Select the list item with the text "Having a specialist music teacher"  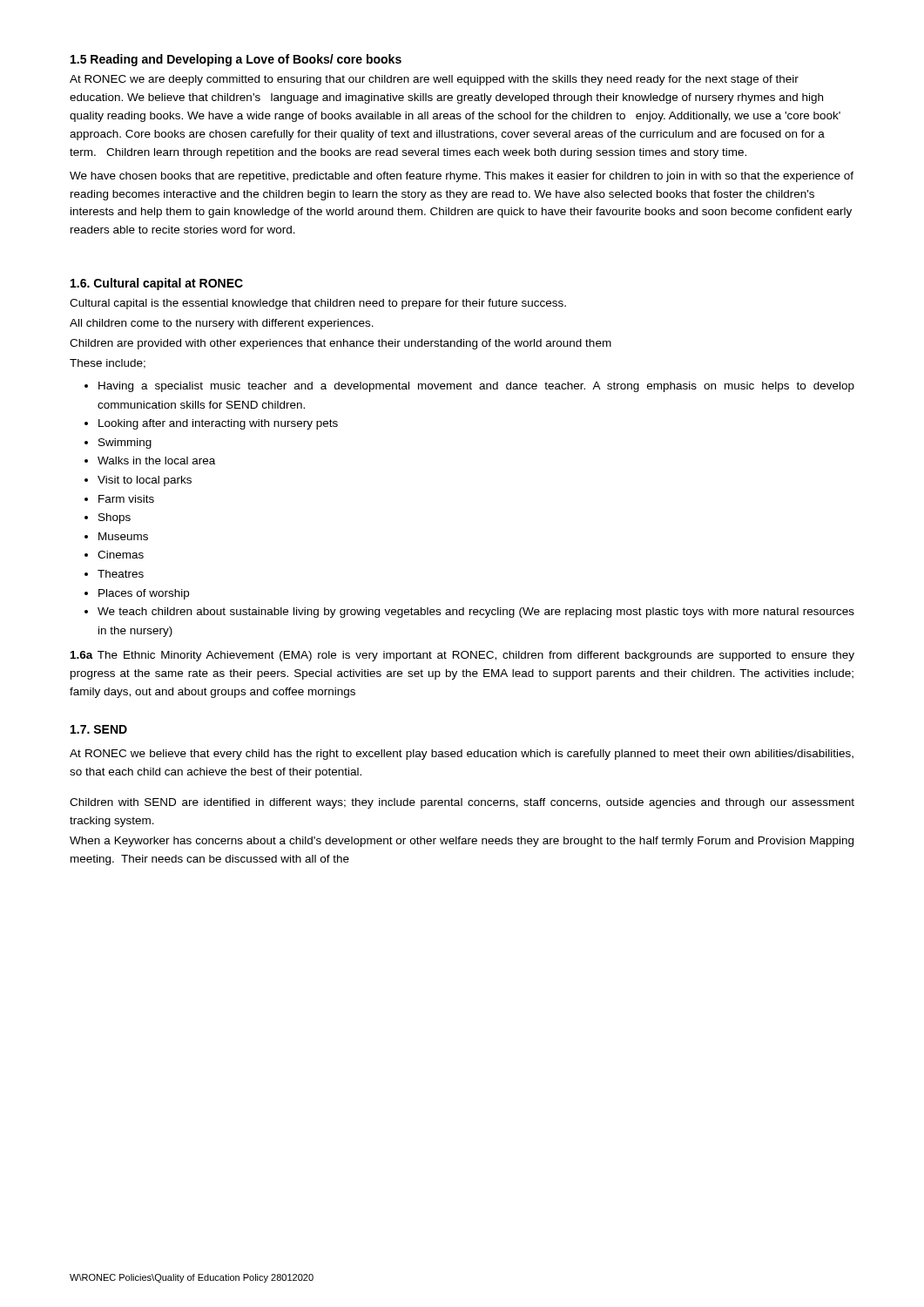click(476, 395)
